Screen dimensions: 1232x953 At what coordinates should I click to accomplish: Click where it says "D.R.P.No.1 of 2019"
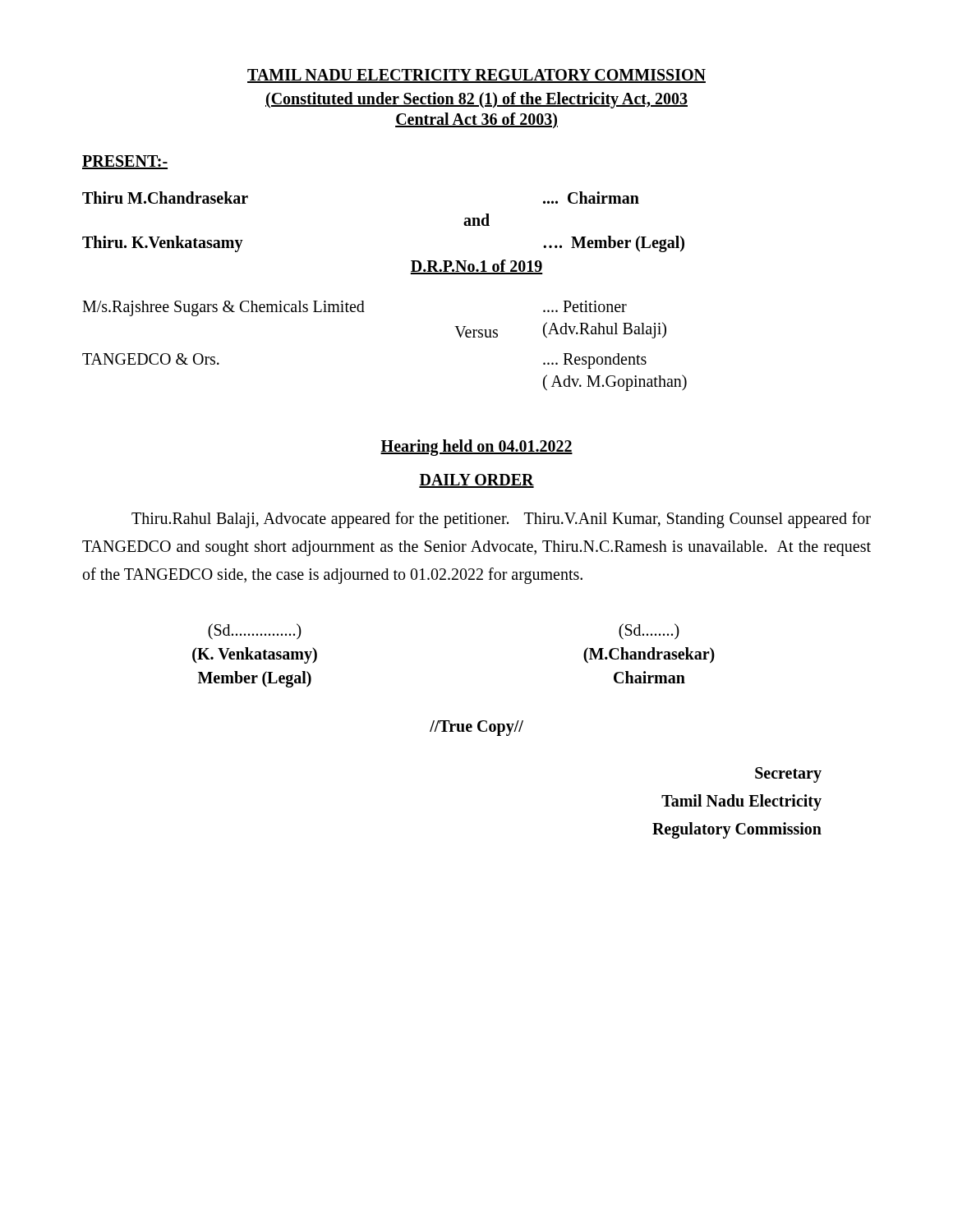pyautogui.click(x=476, y=266)
